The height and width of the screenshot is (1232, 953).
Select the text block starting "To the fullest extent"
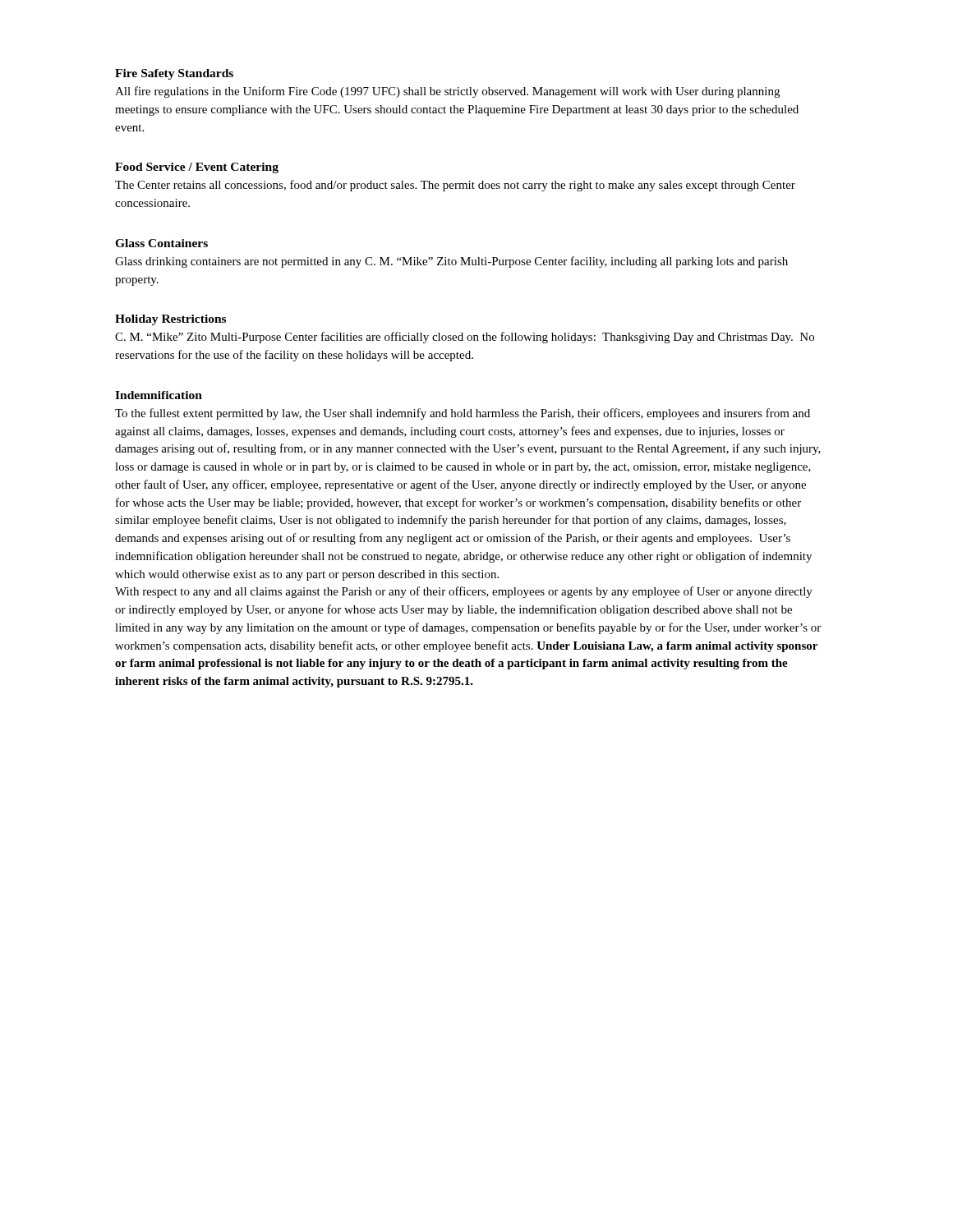click(468, 493)
